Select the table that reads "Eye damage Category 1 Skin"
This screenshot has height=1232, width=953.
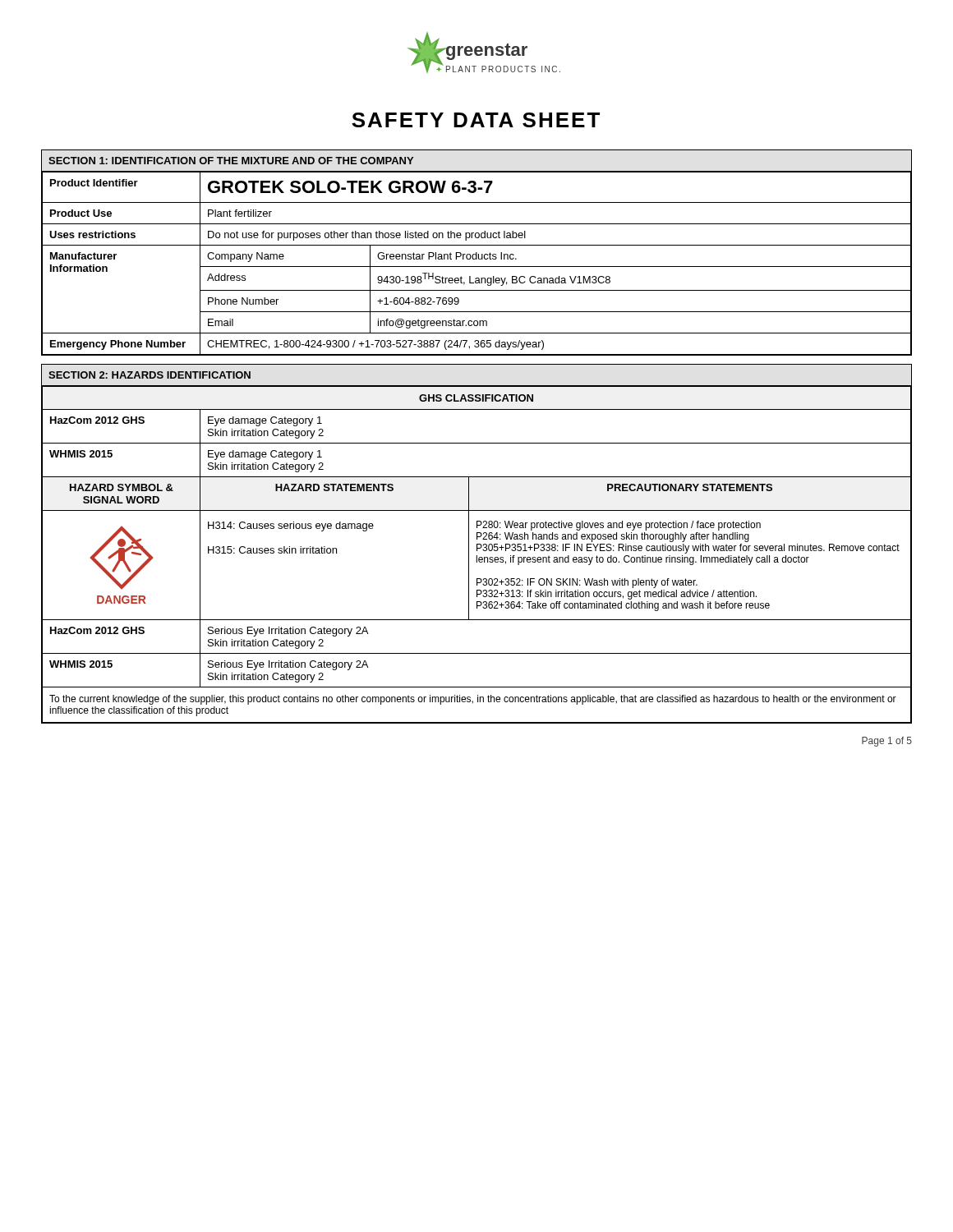pos(476,537)
